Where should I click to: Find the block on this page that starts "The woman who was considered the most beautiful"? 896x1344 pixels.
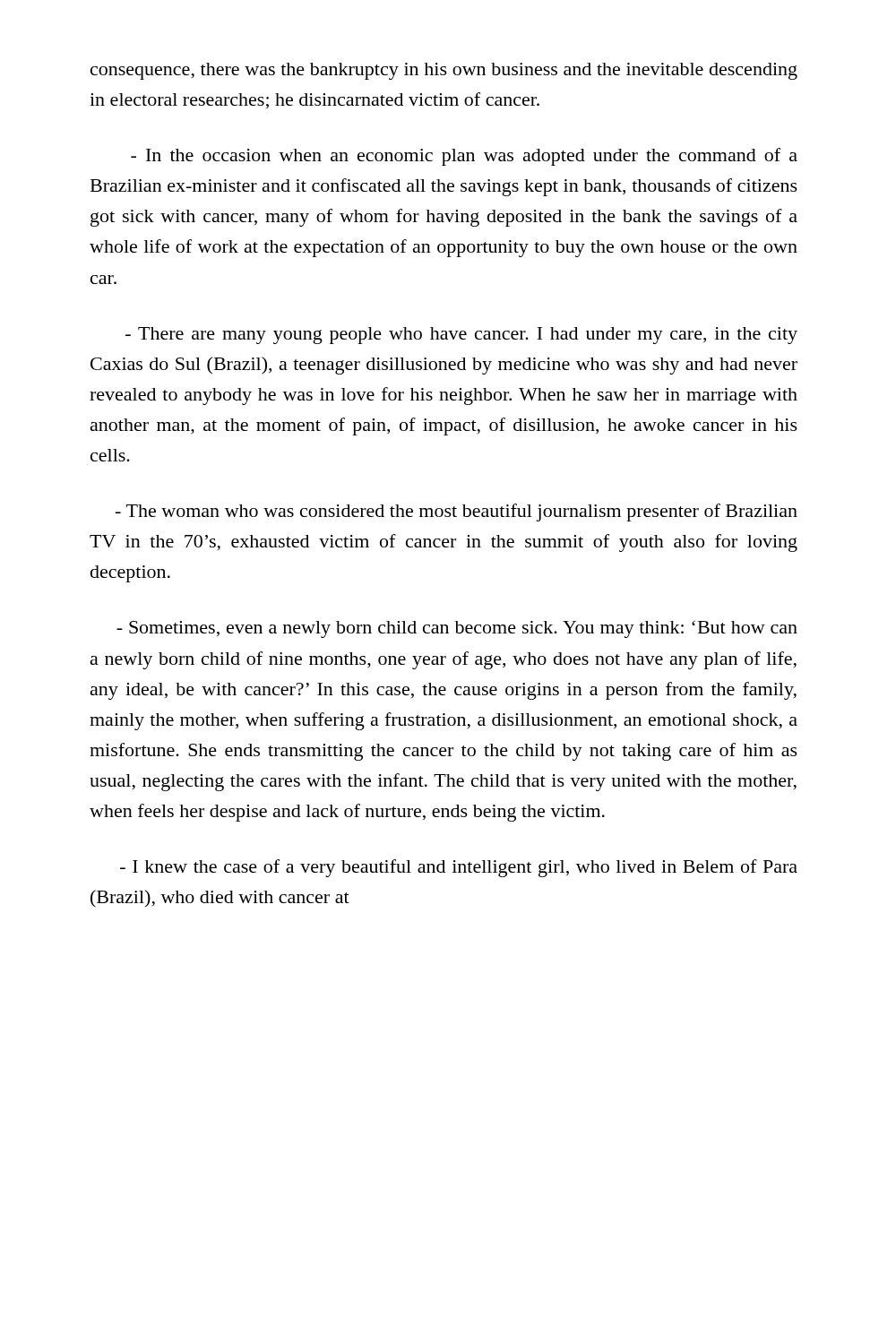444,541
